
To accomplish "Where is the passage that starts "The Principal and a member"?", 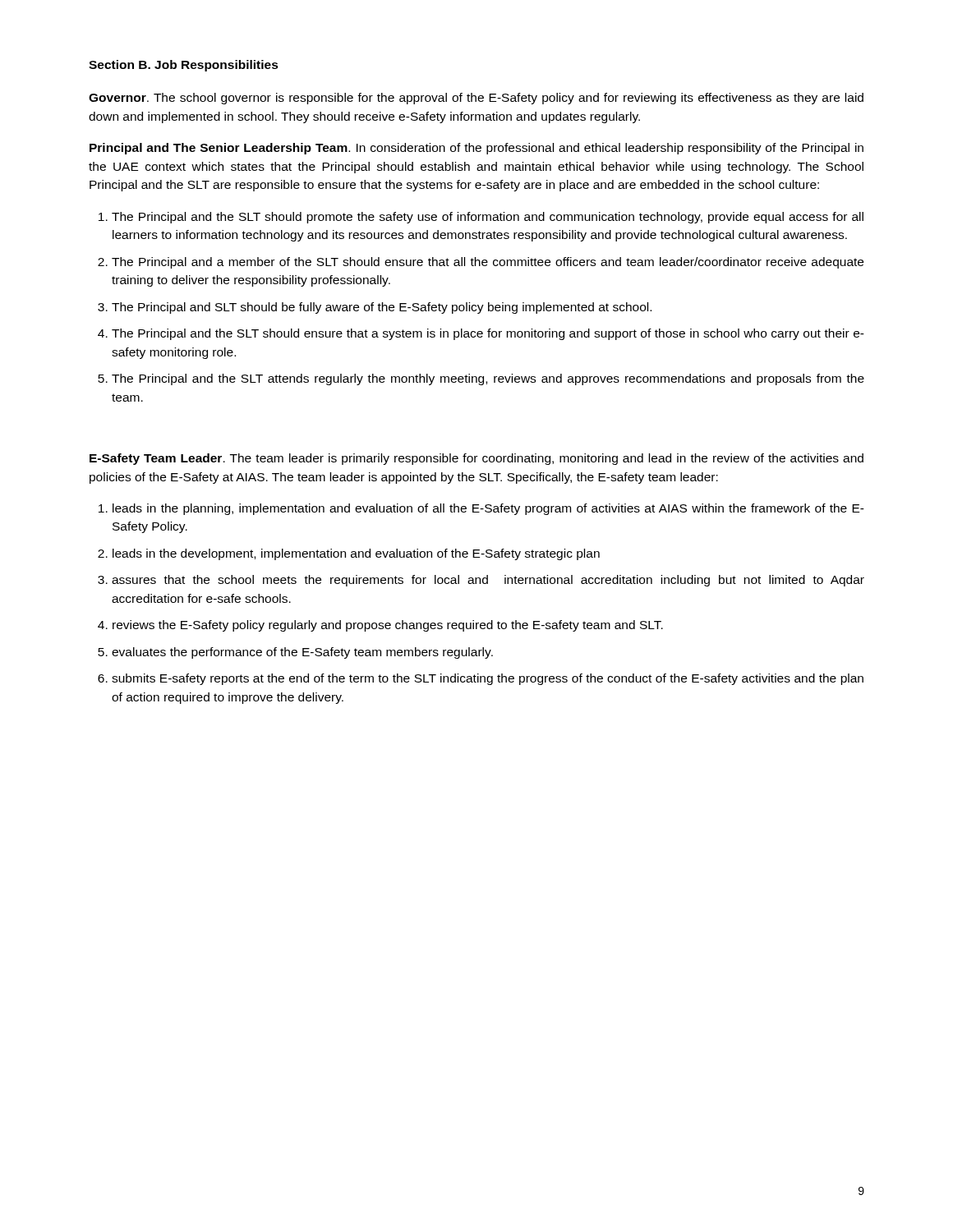I will [488, 271].
